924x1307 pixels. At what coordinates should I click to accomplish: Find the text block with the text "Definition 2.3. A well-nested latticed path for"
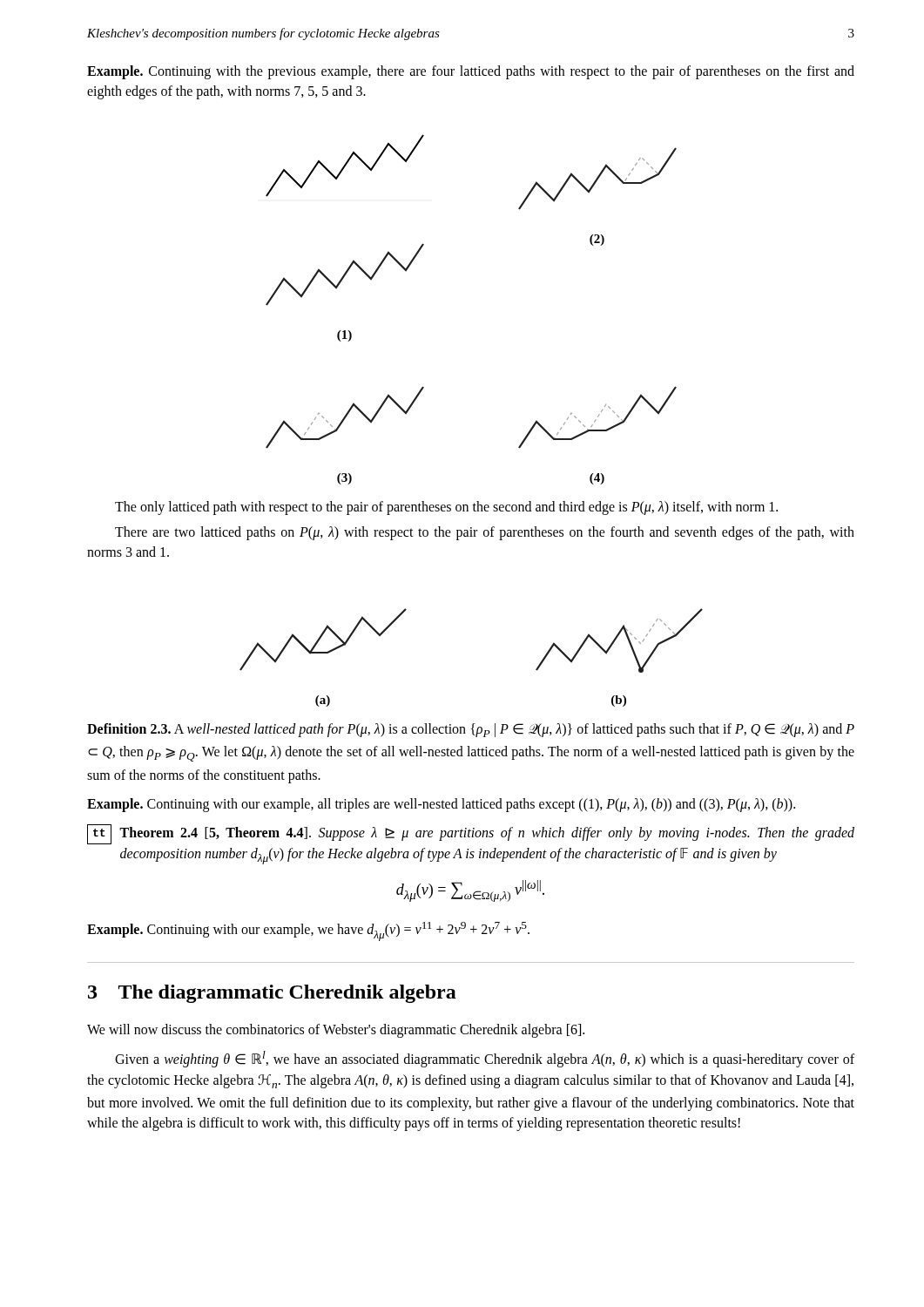pyautogui.click(x=471, y=752)
